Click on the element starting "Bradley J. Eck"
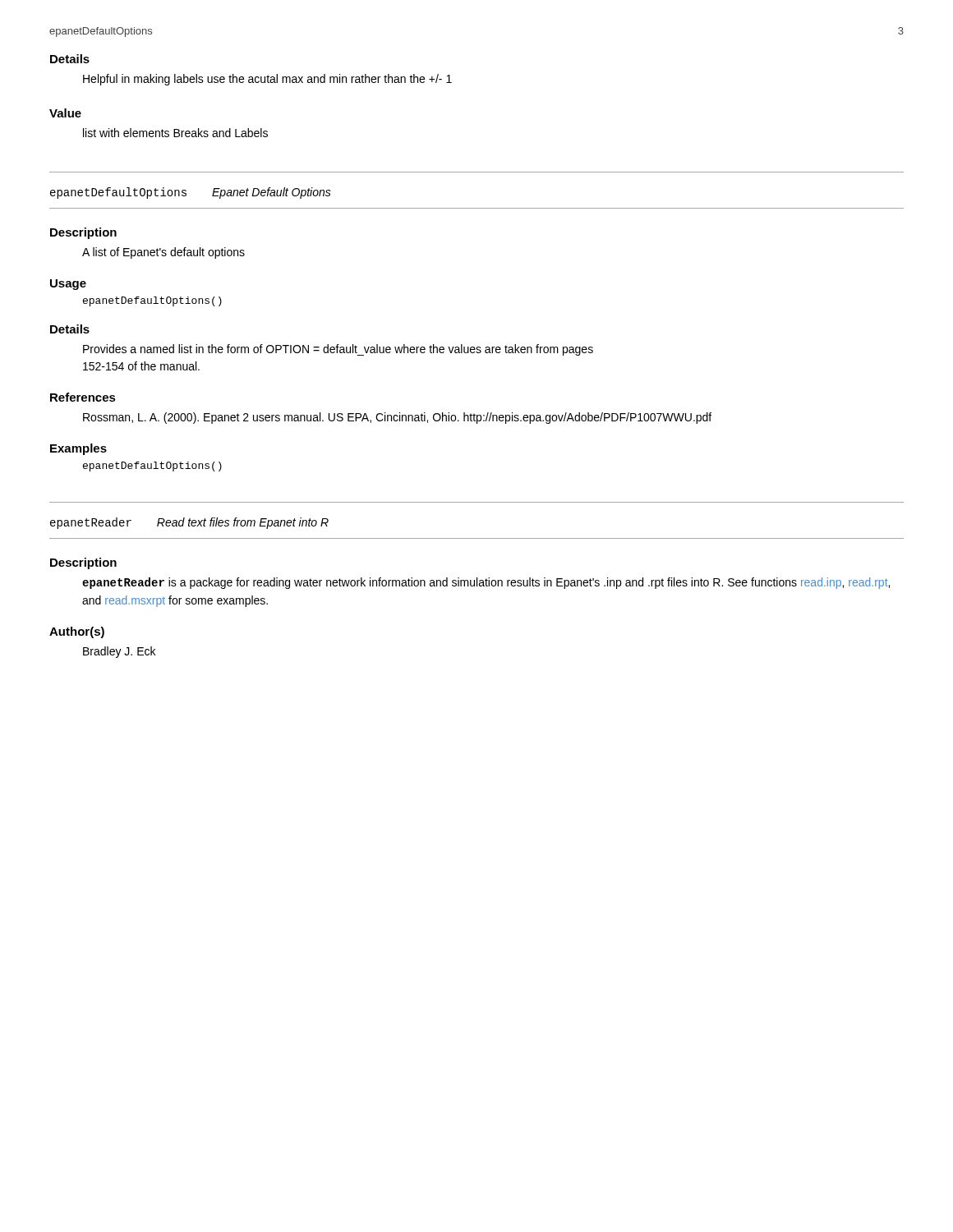This screenshot has height=1232, width=953. 119,651
